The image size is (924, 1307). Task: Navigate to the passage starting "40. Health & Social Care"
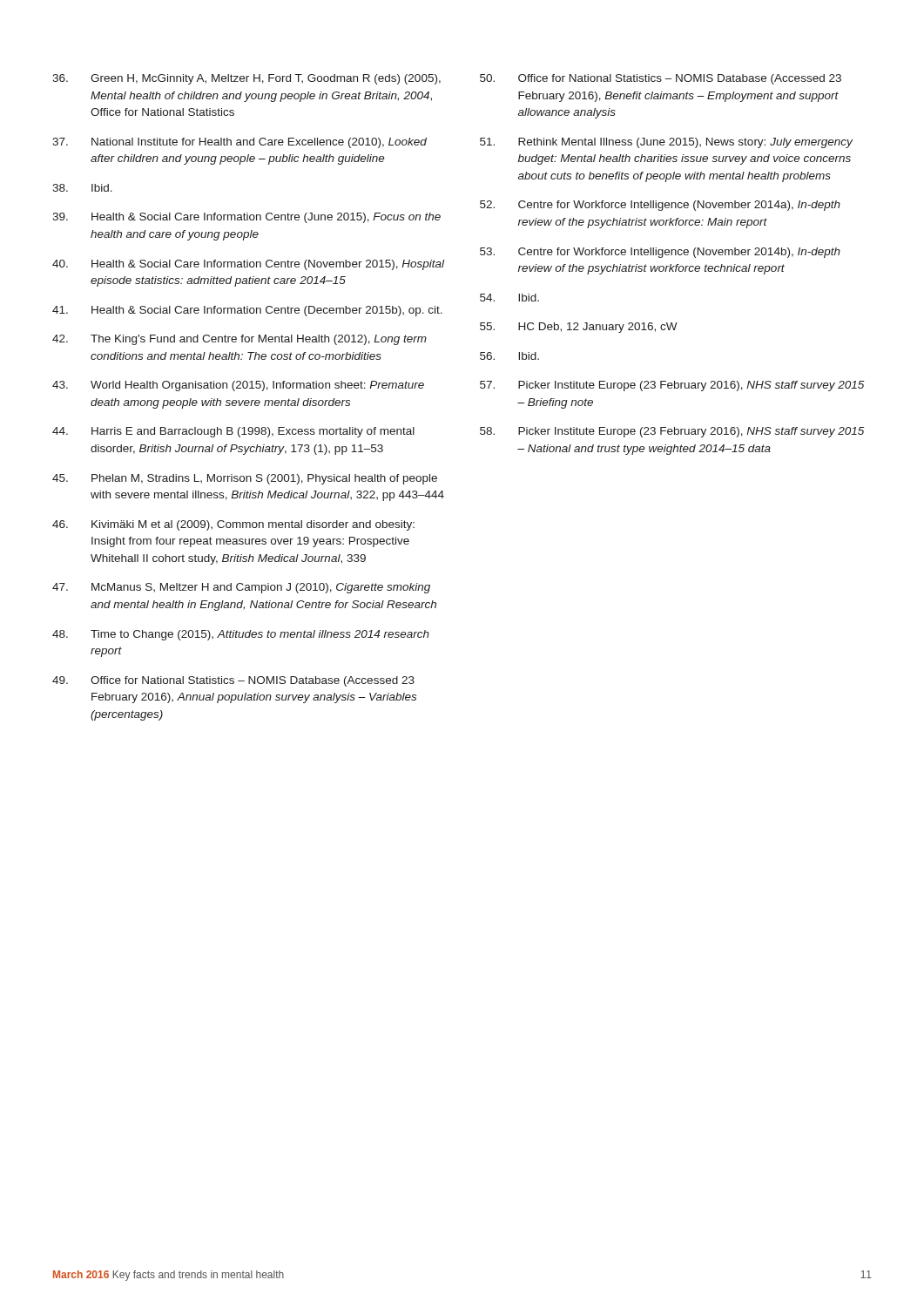pyautogui.click(x=248, y=272)
